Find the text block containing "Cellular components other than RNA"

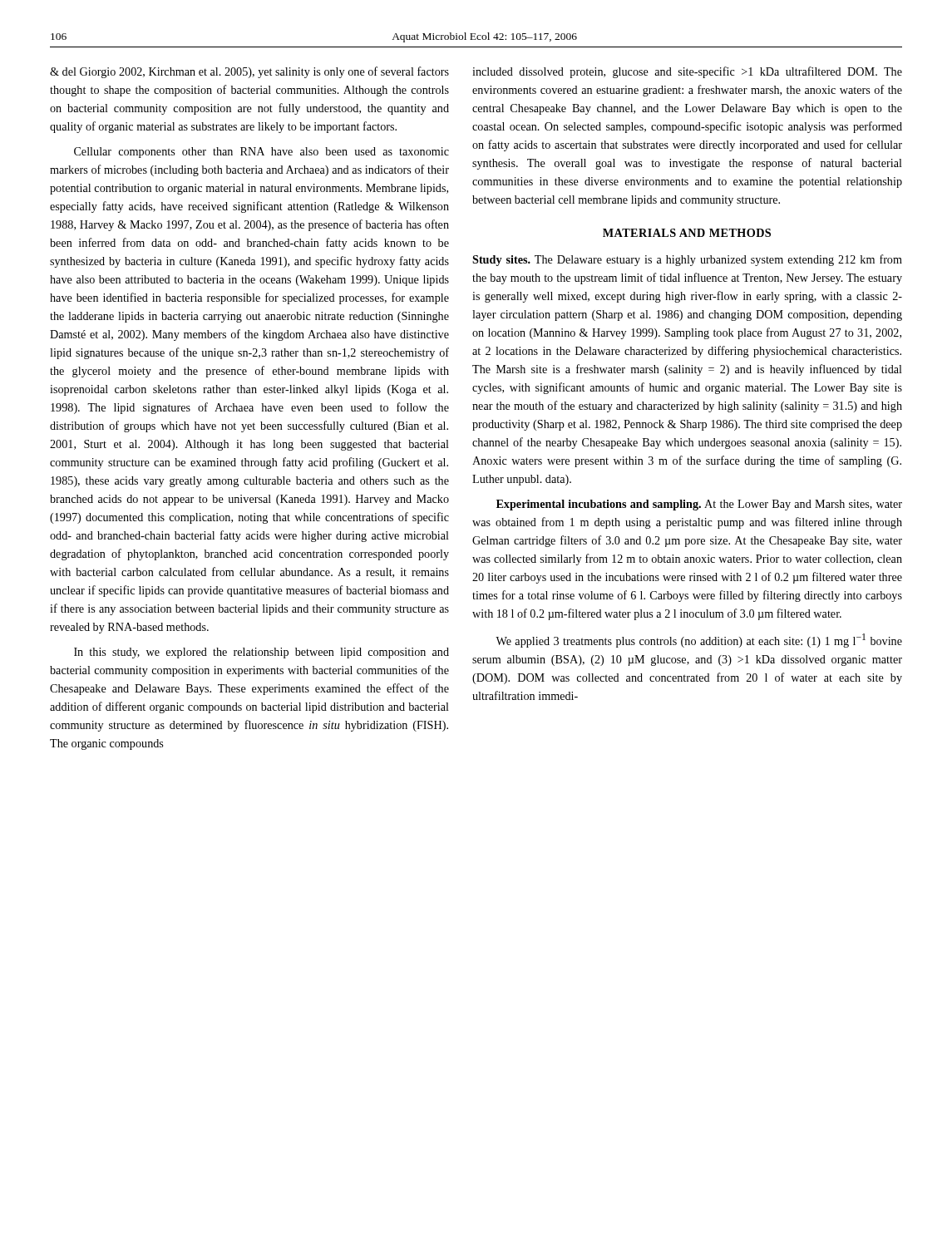point(249,389)
